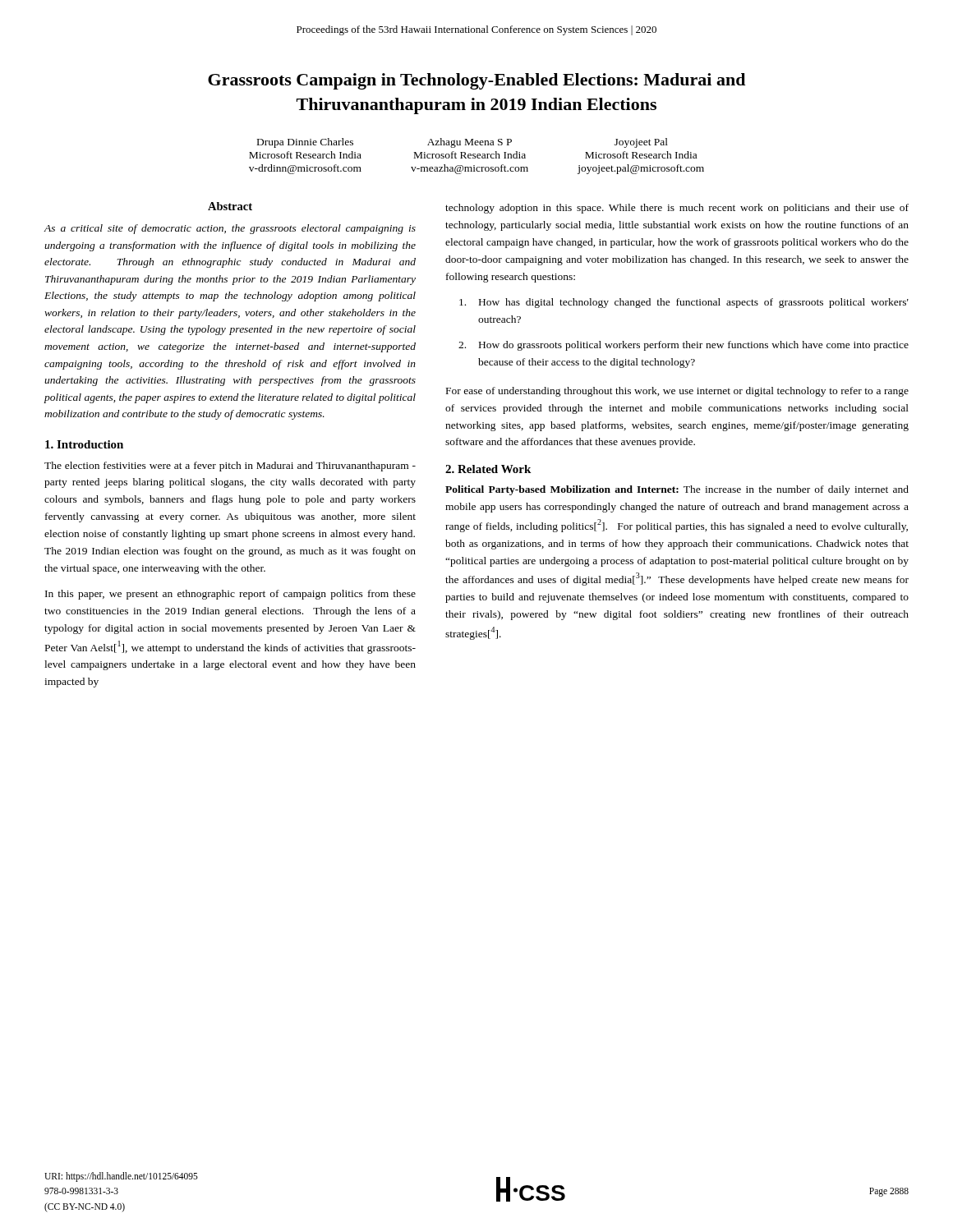Point to "1. Introduction"
Viewport: 953px width, 1232px height.
tap(84, 444)
